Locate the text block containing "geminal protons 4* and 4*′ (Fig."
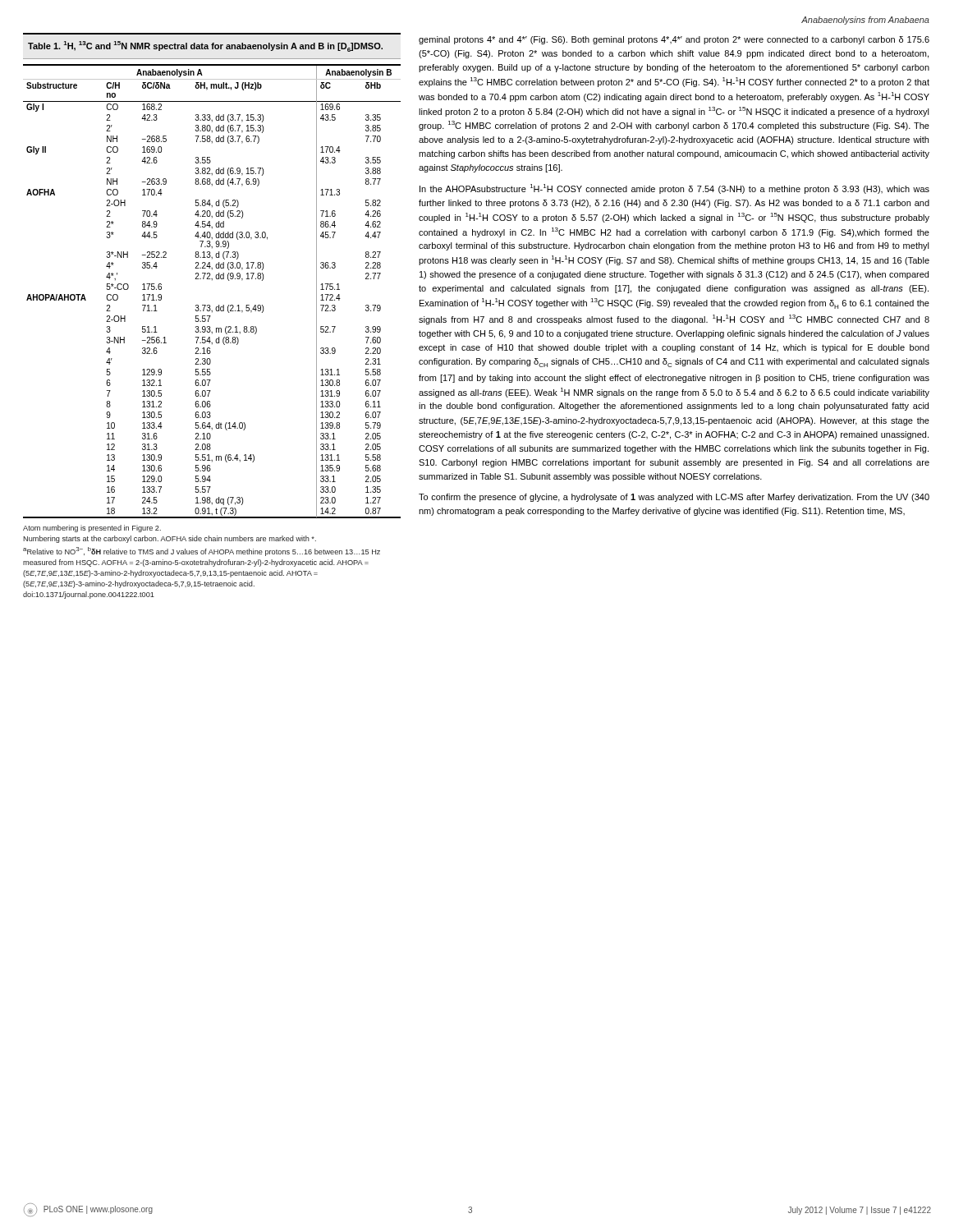Image resolution: width=954 pixels, height=1232 pixels. point(674,104)
